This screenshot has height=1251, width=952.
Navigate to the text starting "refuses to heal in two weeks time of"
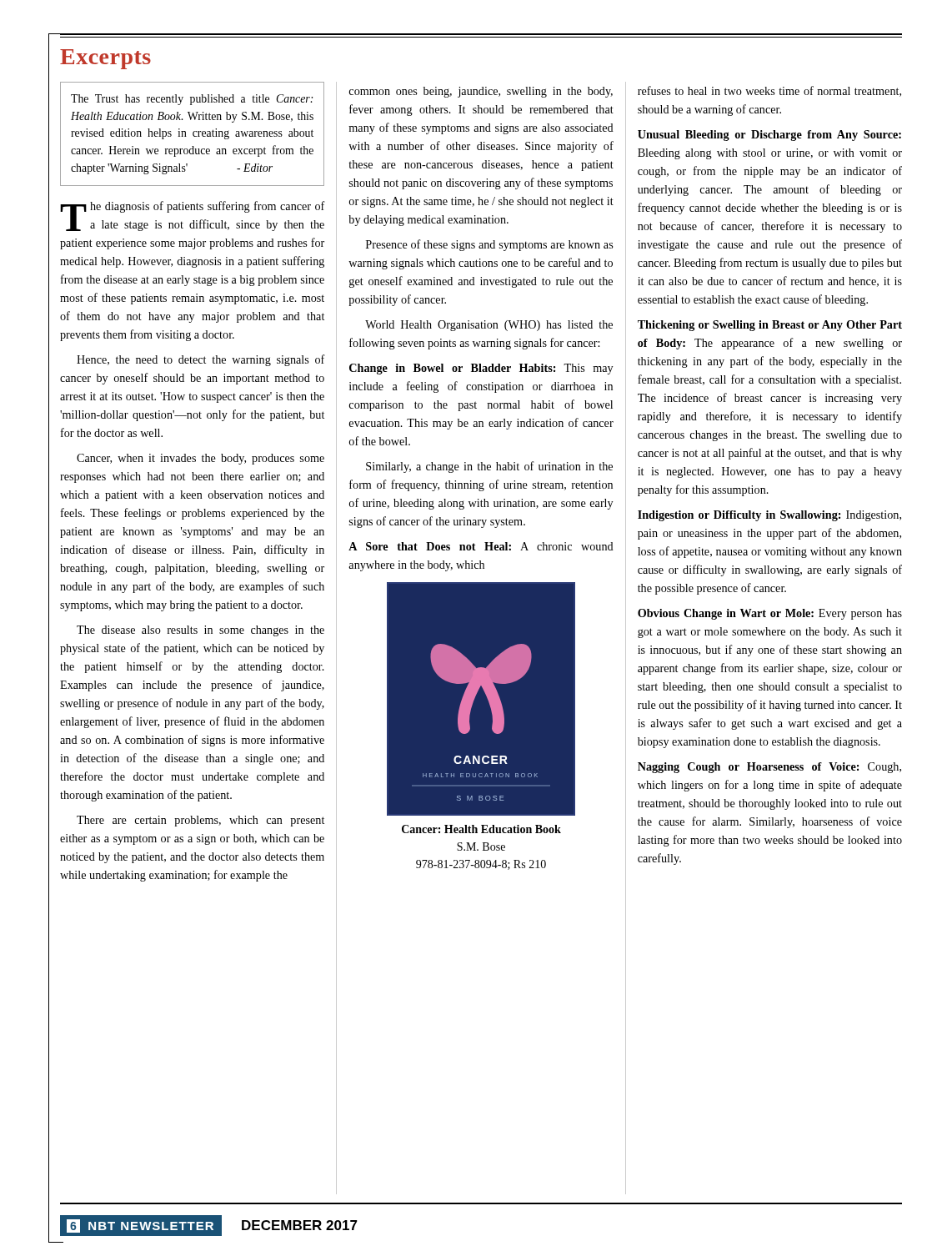tap(770, 475)
